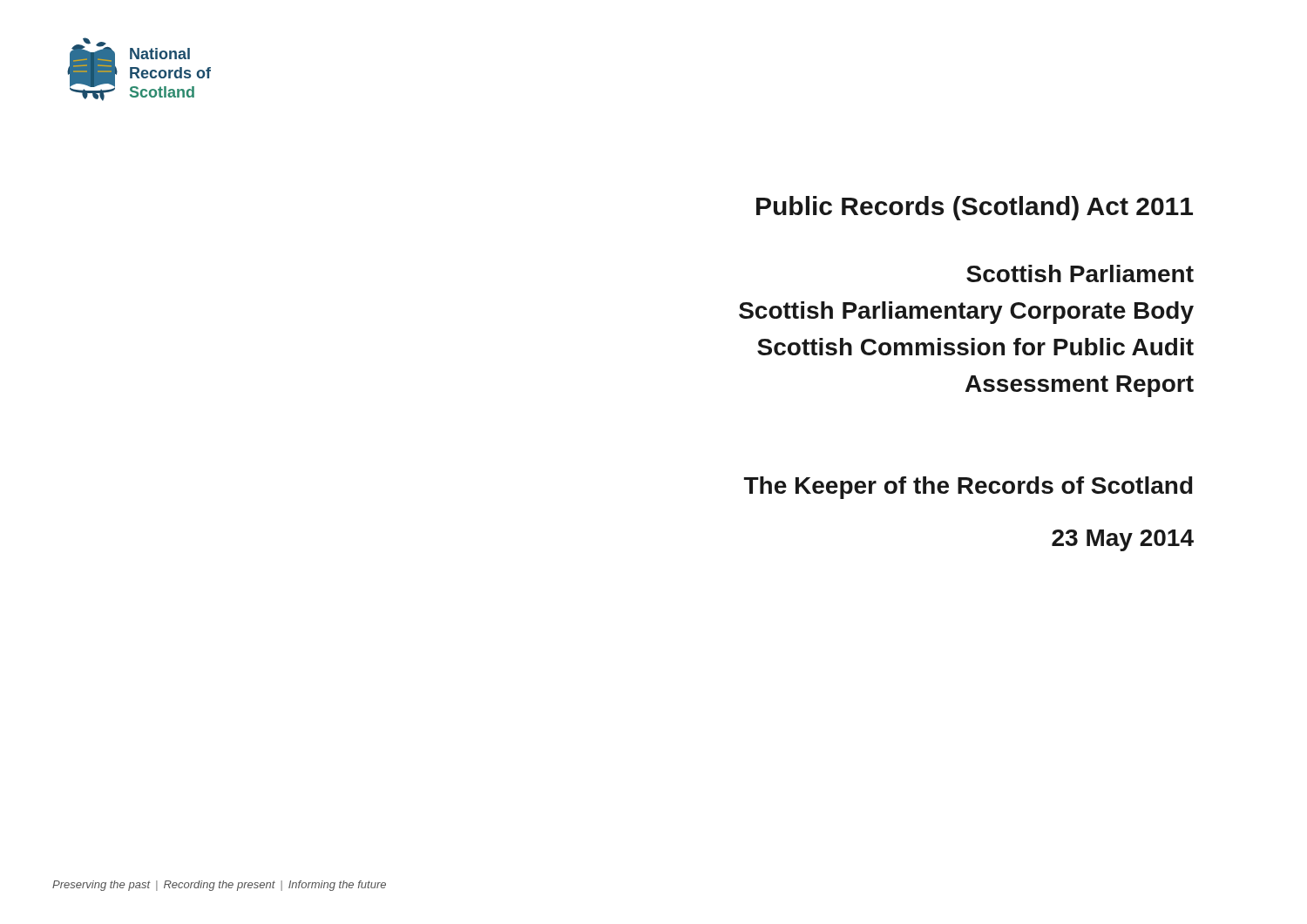This screenshot has width=1307, height=924.
Task: Click on the logo
Action: pyautogui.click(x=144, y=76)
